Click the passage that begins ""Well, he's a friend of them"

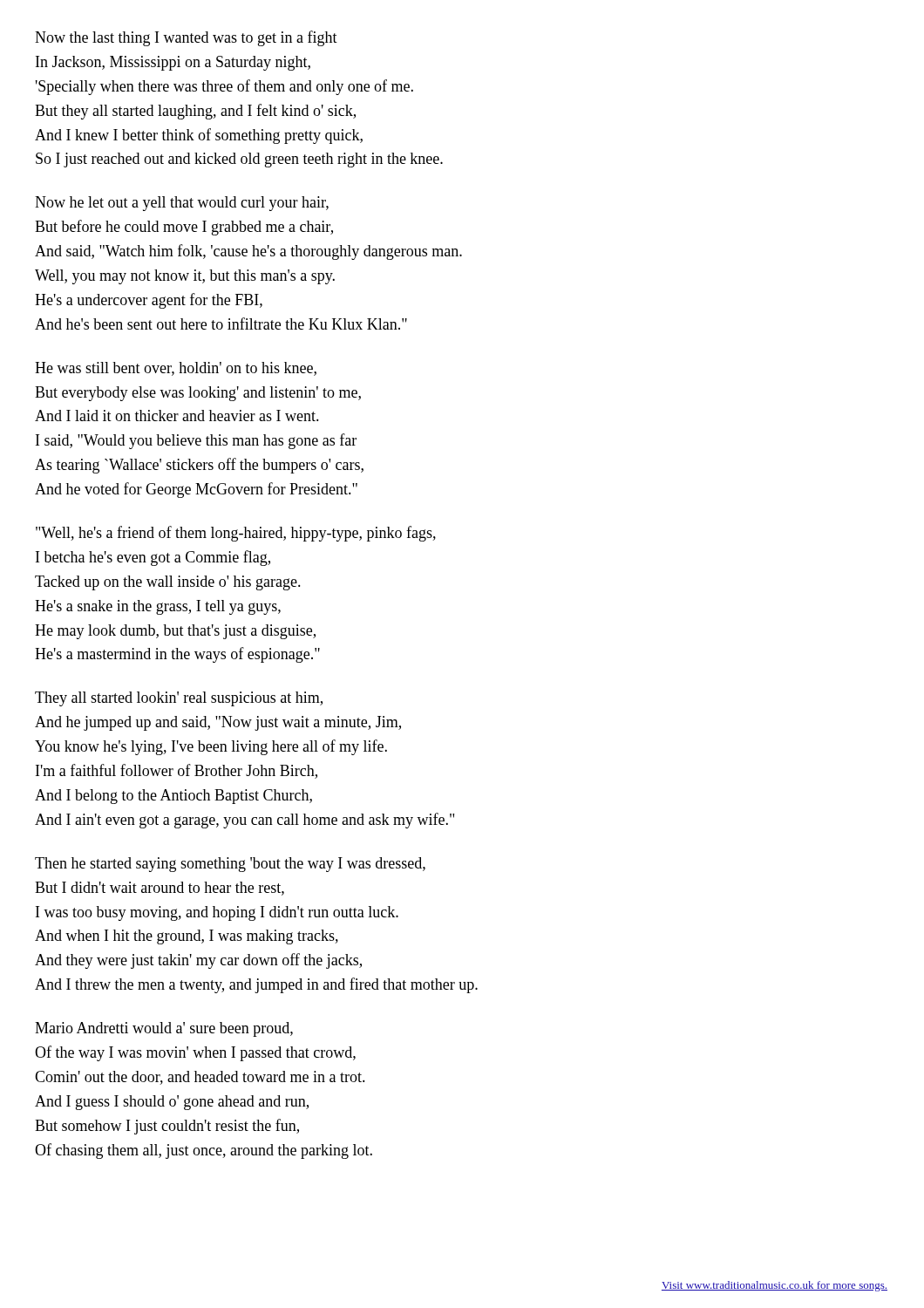(236, 534)
